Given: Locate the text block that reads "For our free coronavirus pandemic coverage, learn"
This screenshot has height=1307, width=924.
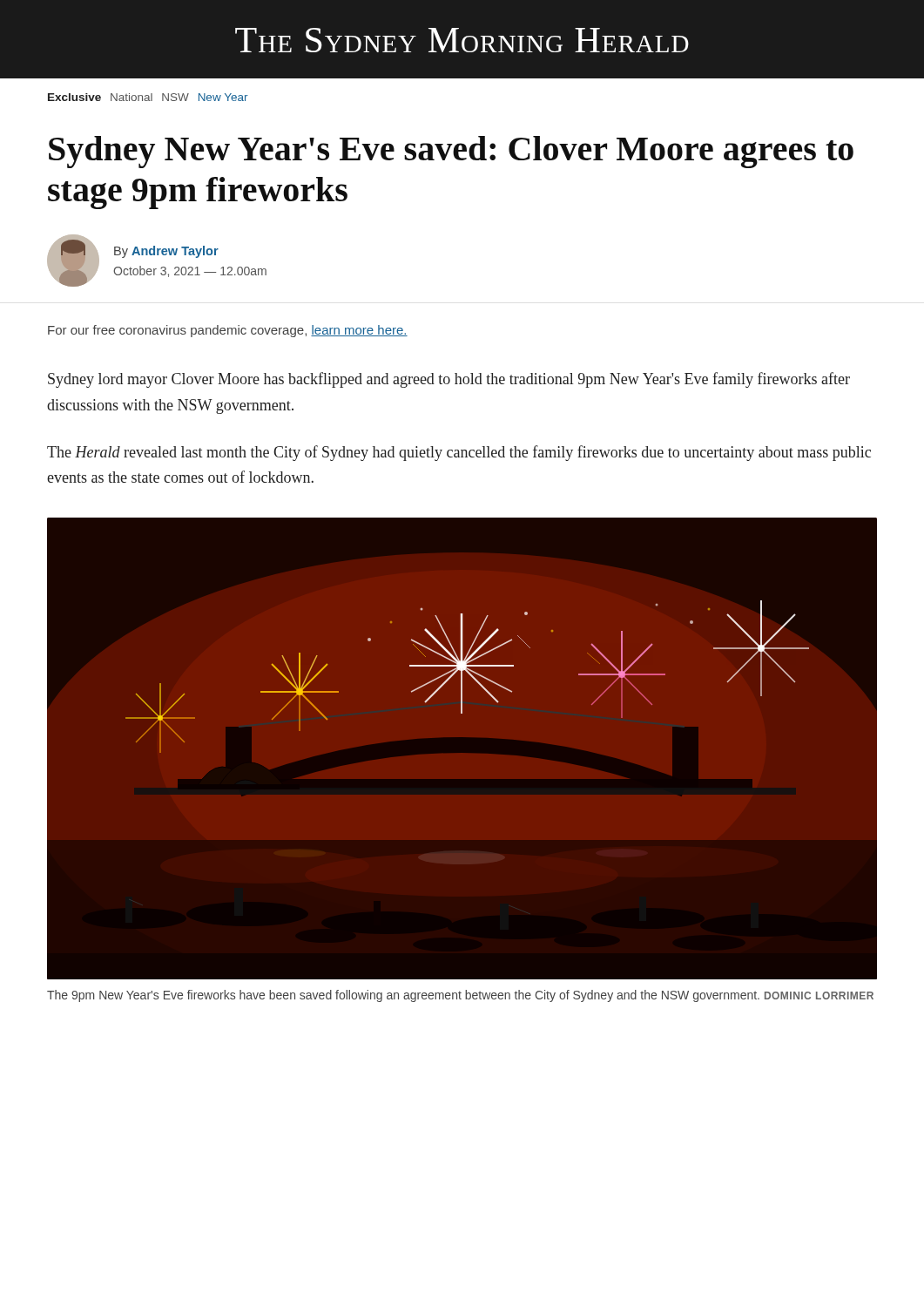Looking at the screenshot, I should pyautogui.click(x=227, y=330).
